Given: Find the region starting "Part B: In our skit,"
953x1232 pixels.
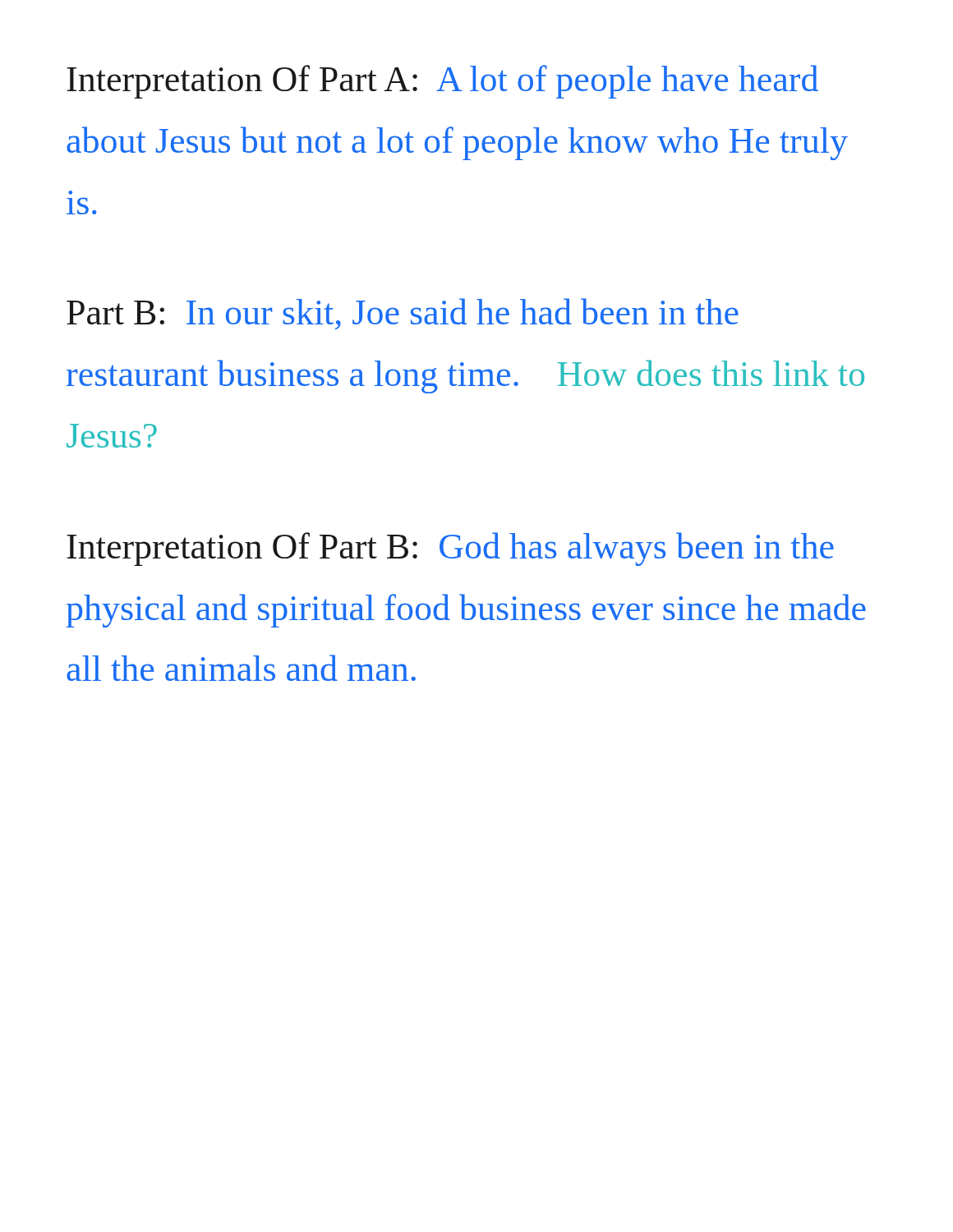Looking at the screenshot, I should coord(466,374).
